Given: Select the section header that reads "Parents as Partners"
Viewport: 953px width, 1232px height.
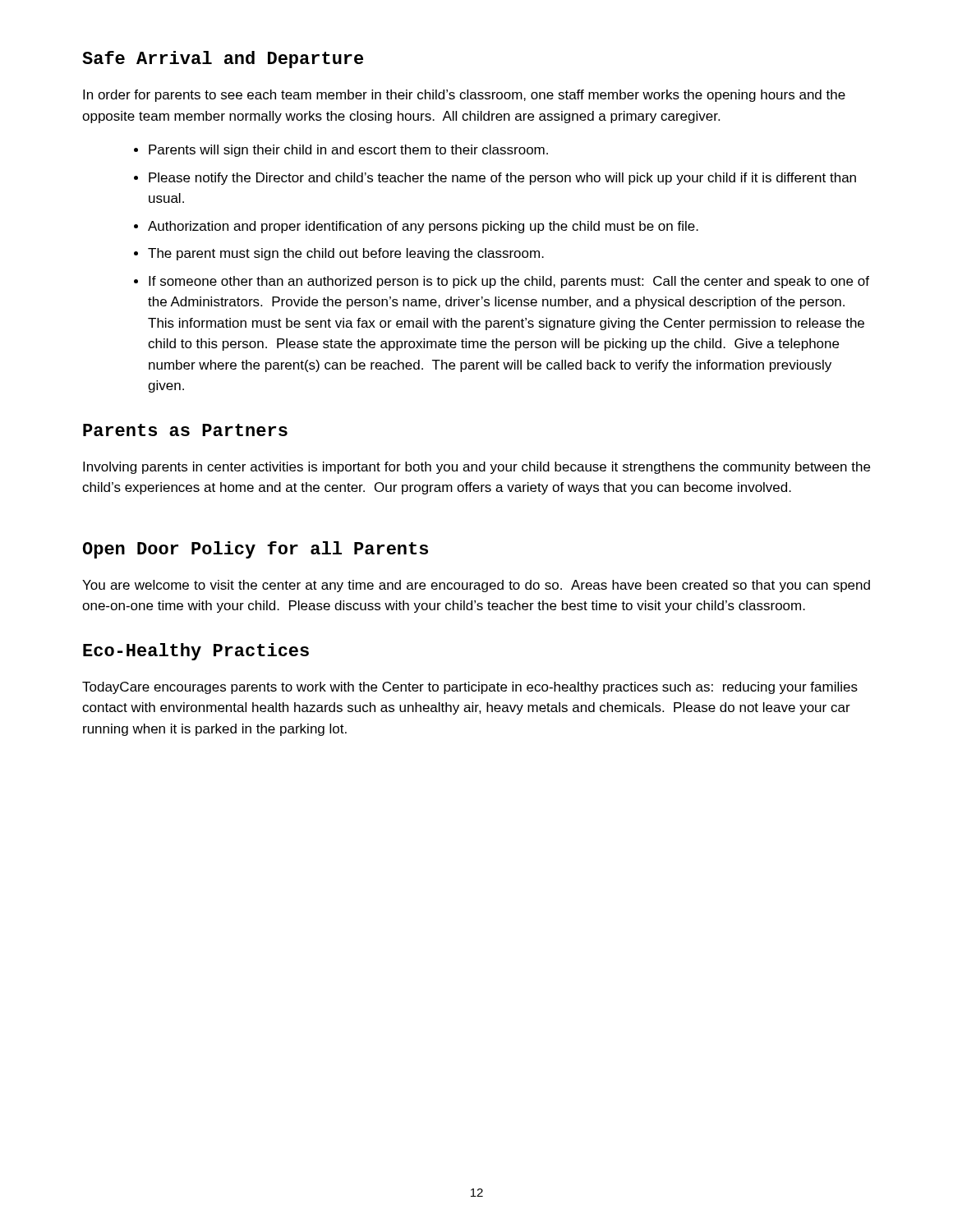Looking at the screenshot, I should tap(185, 431).
